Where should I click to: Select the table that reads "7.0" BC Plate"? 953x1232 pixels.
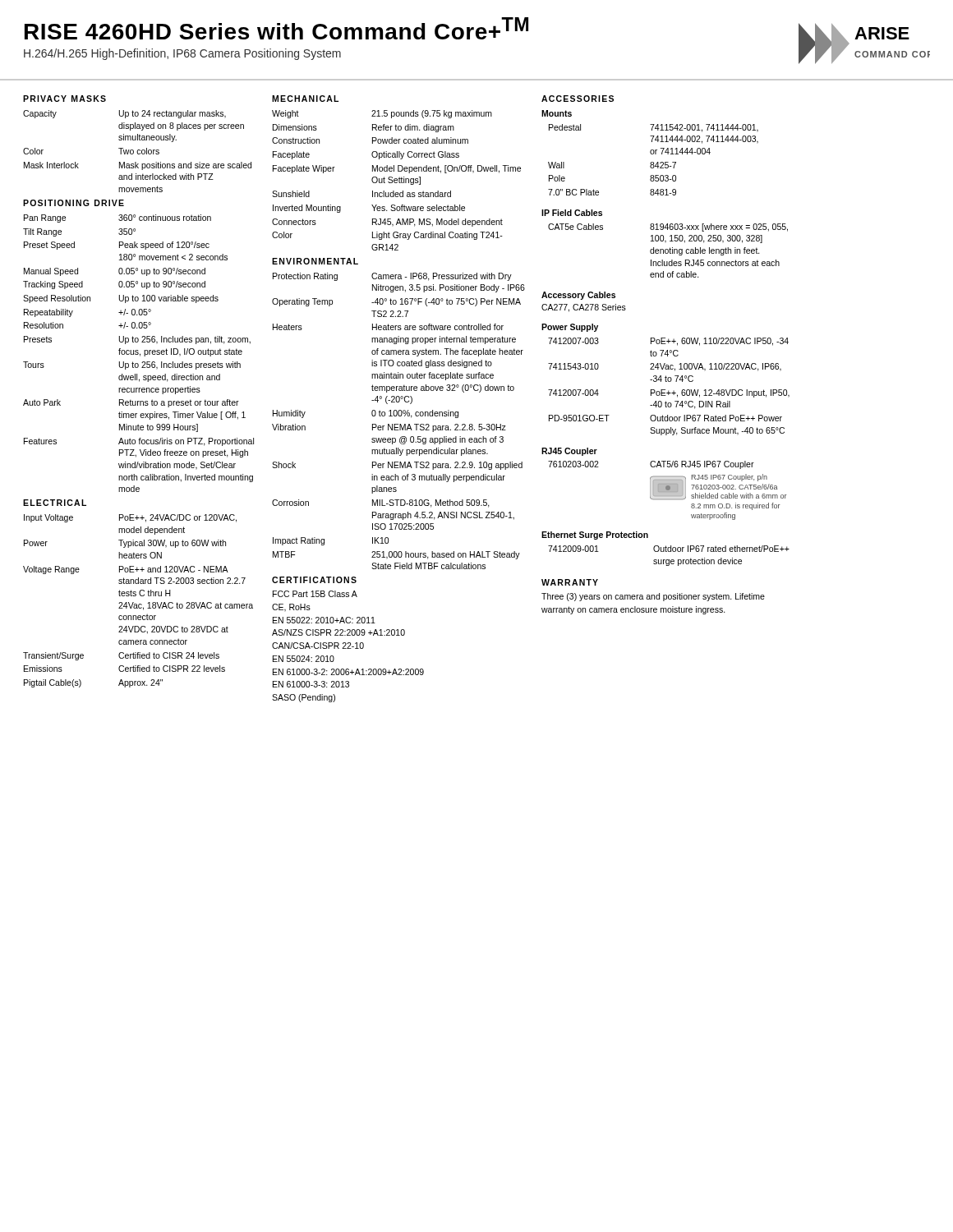[x=669, y=153]
